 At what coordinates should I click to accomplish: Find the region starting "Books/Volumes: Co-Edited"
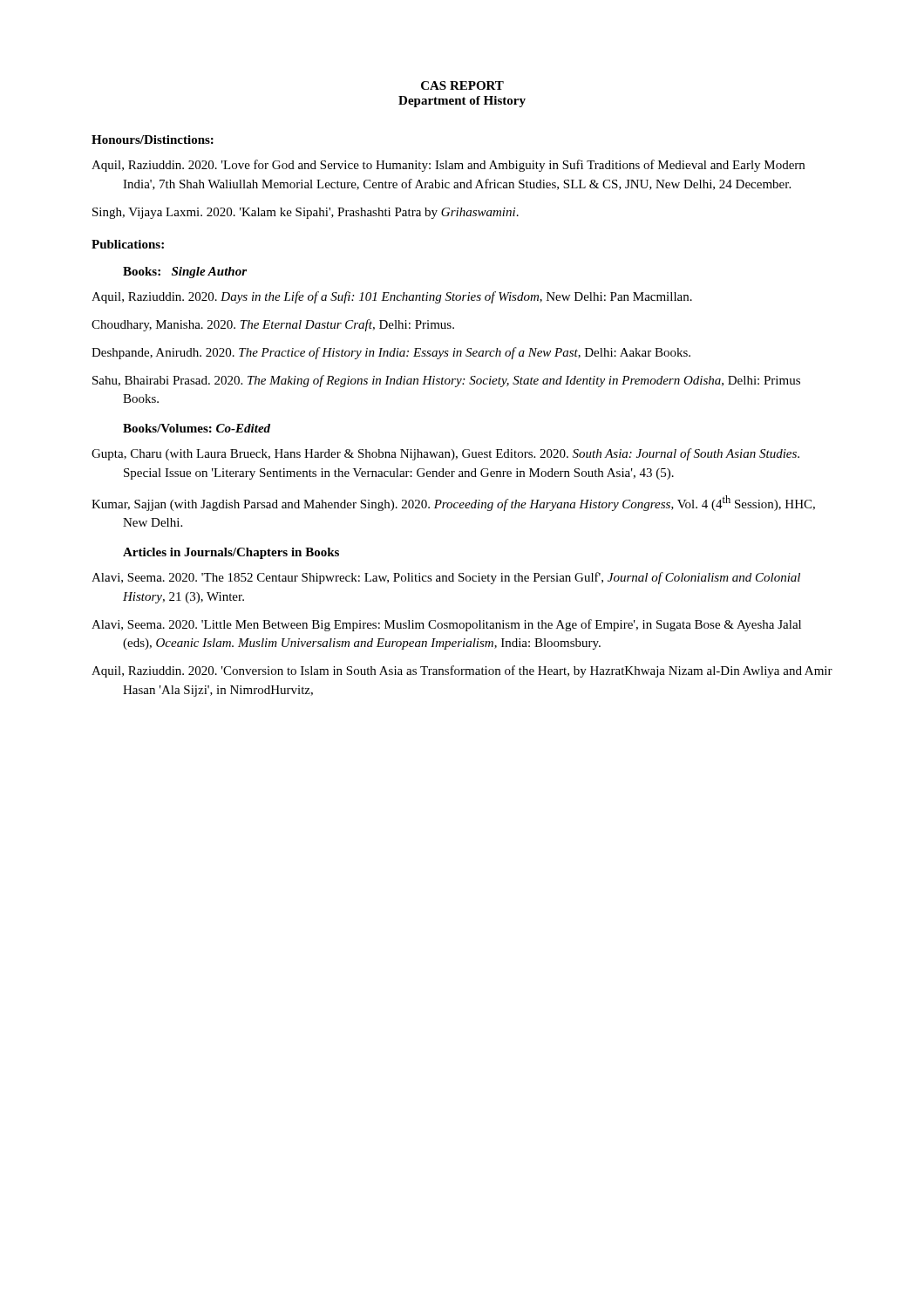click(197, 428)
